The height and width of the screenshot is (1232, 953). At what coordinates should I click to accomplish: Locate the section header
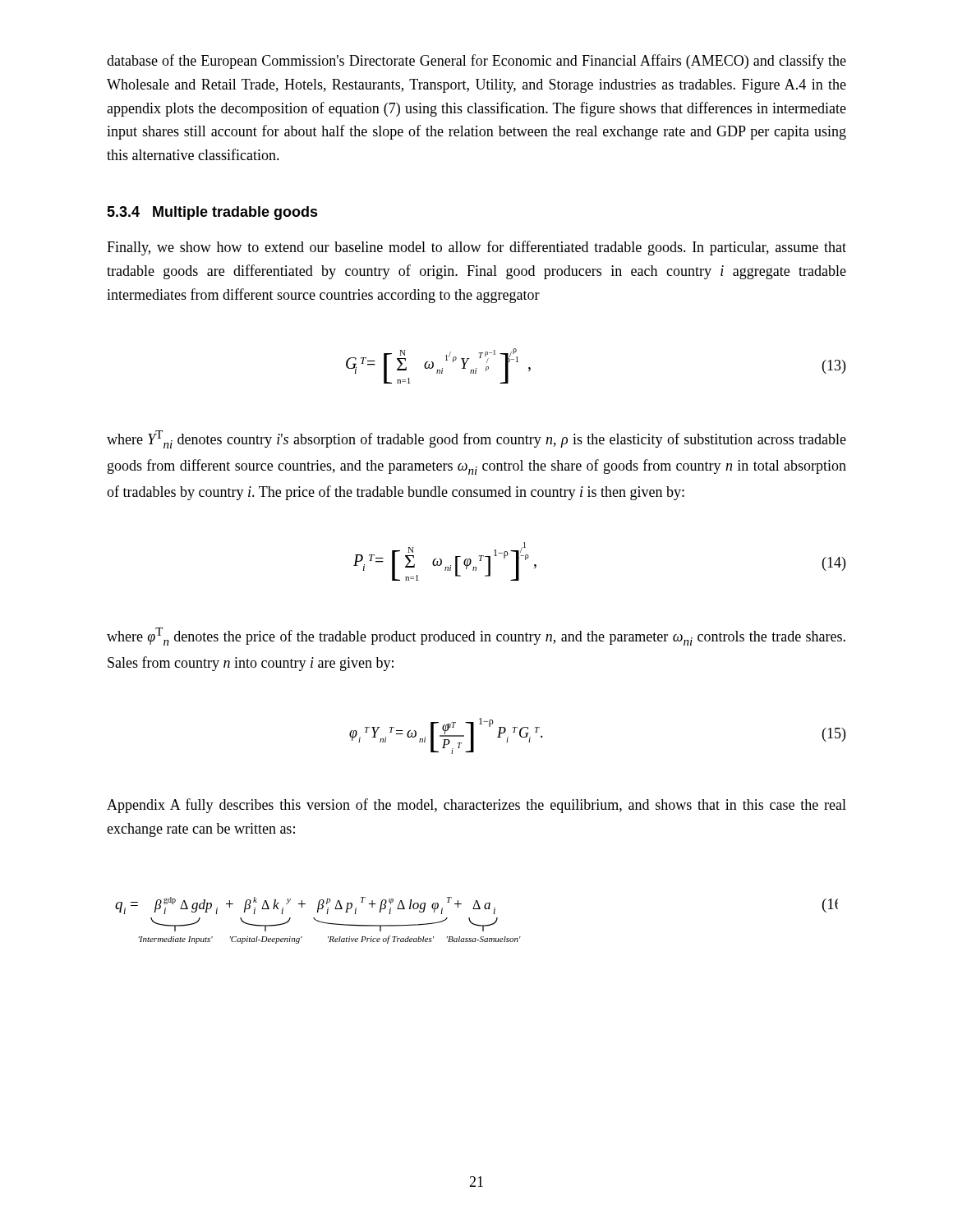click(x=212, y=212)
